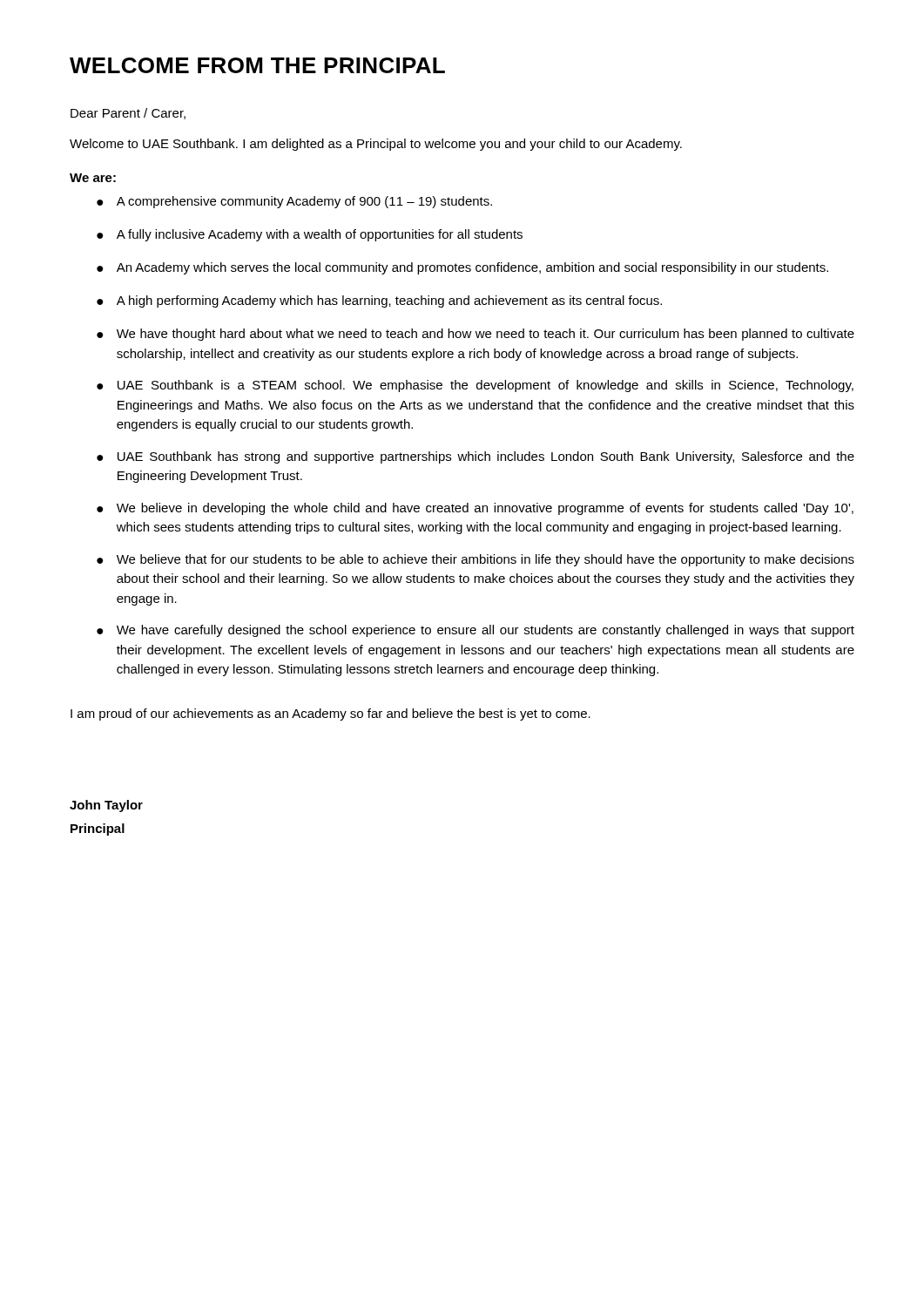Select the list item with the text "We believe that for our students to be"
The height and width of the screenshot is (1307, 924).
(485, 579)
